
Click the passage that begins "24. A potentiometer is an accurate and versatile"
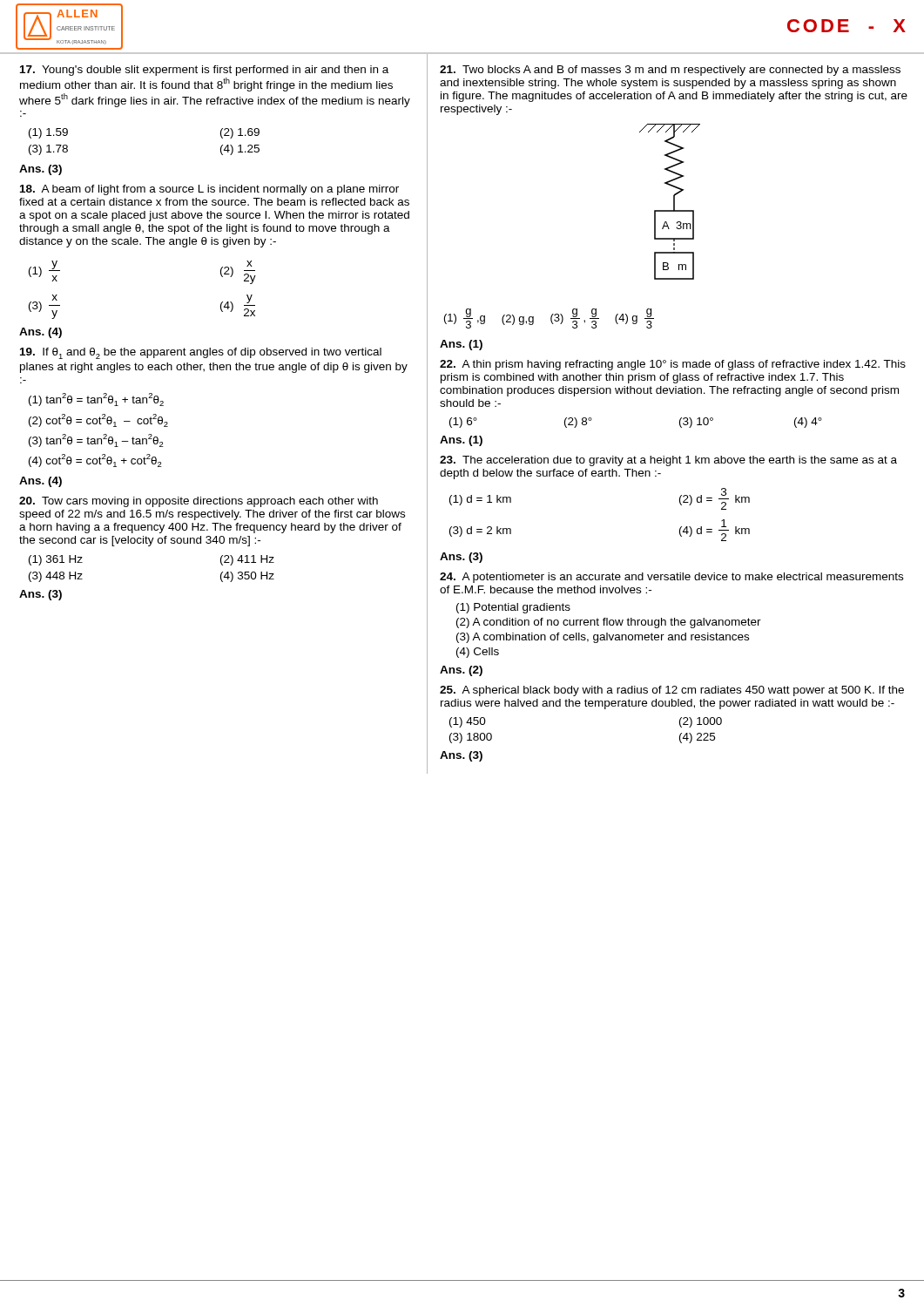pos(674,614)
